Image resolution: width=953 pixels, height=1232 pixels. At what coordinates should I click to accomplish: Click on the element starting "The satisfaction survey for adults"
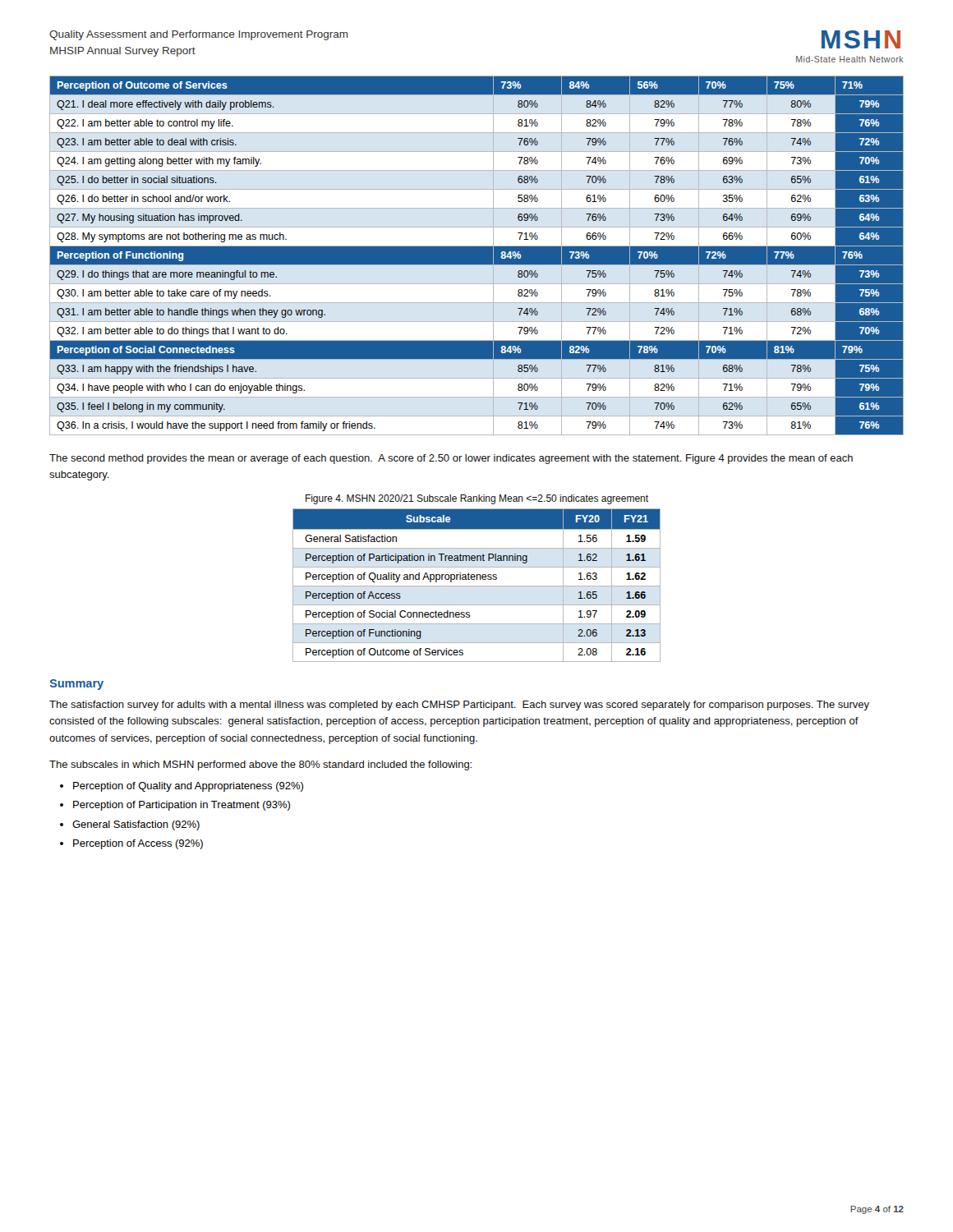click(x=459, y=721)
